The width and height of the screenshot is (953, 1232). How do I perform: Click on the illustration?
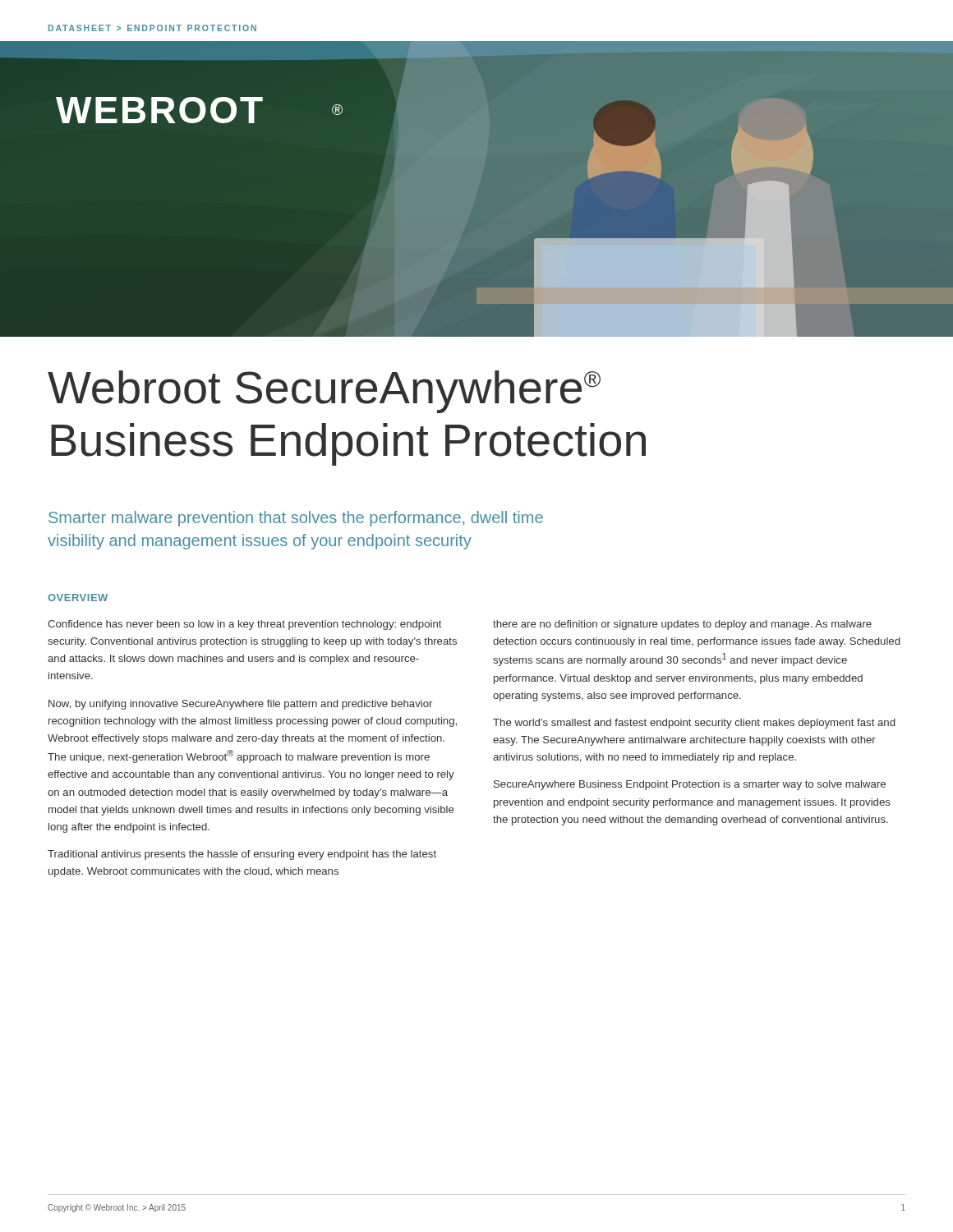click(x=476, y=189)
